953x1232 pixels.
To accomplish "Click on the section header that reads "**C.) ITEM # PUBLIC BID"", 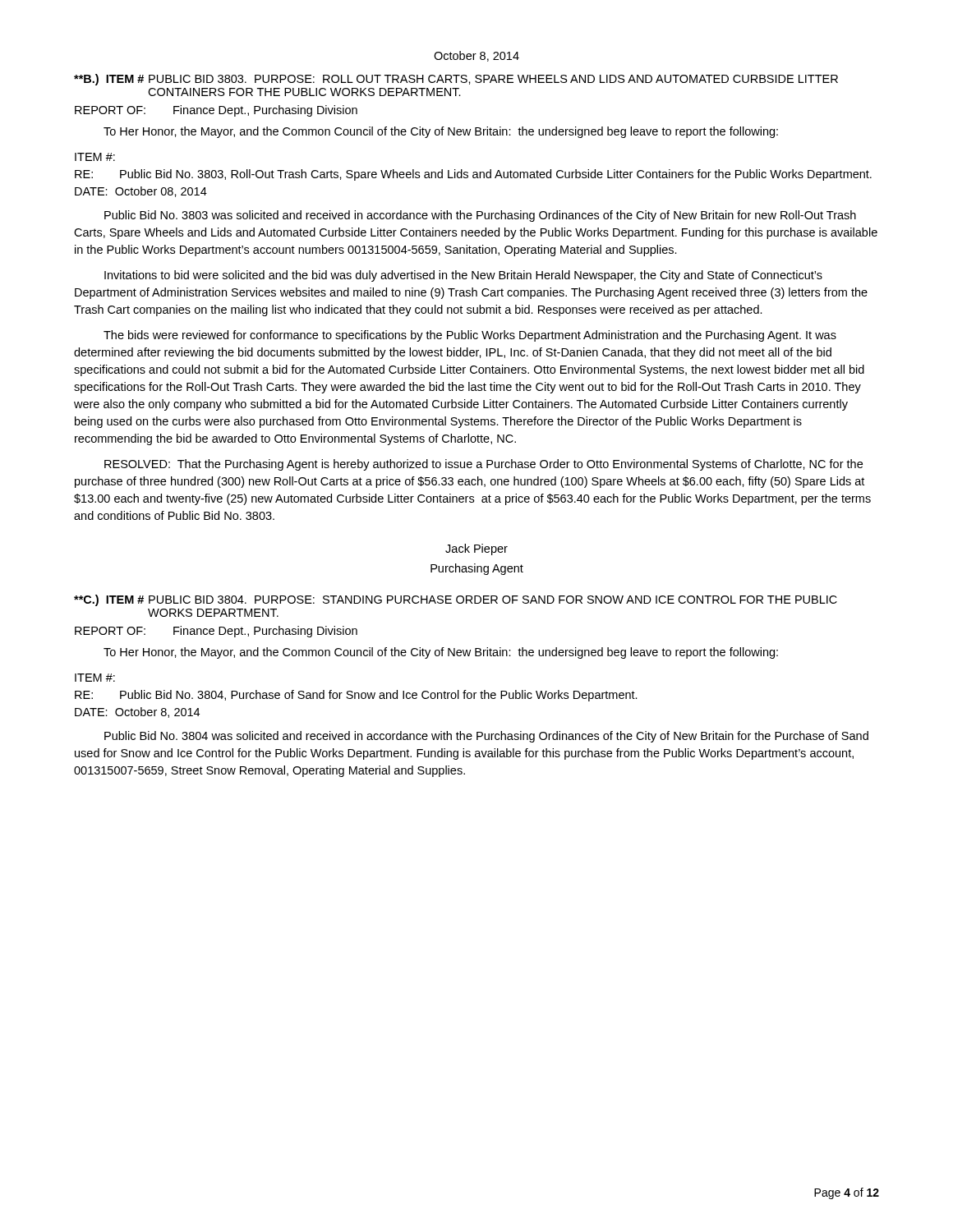I will (x=476, y=606).
